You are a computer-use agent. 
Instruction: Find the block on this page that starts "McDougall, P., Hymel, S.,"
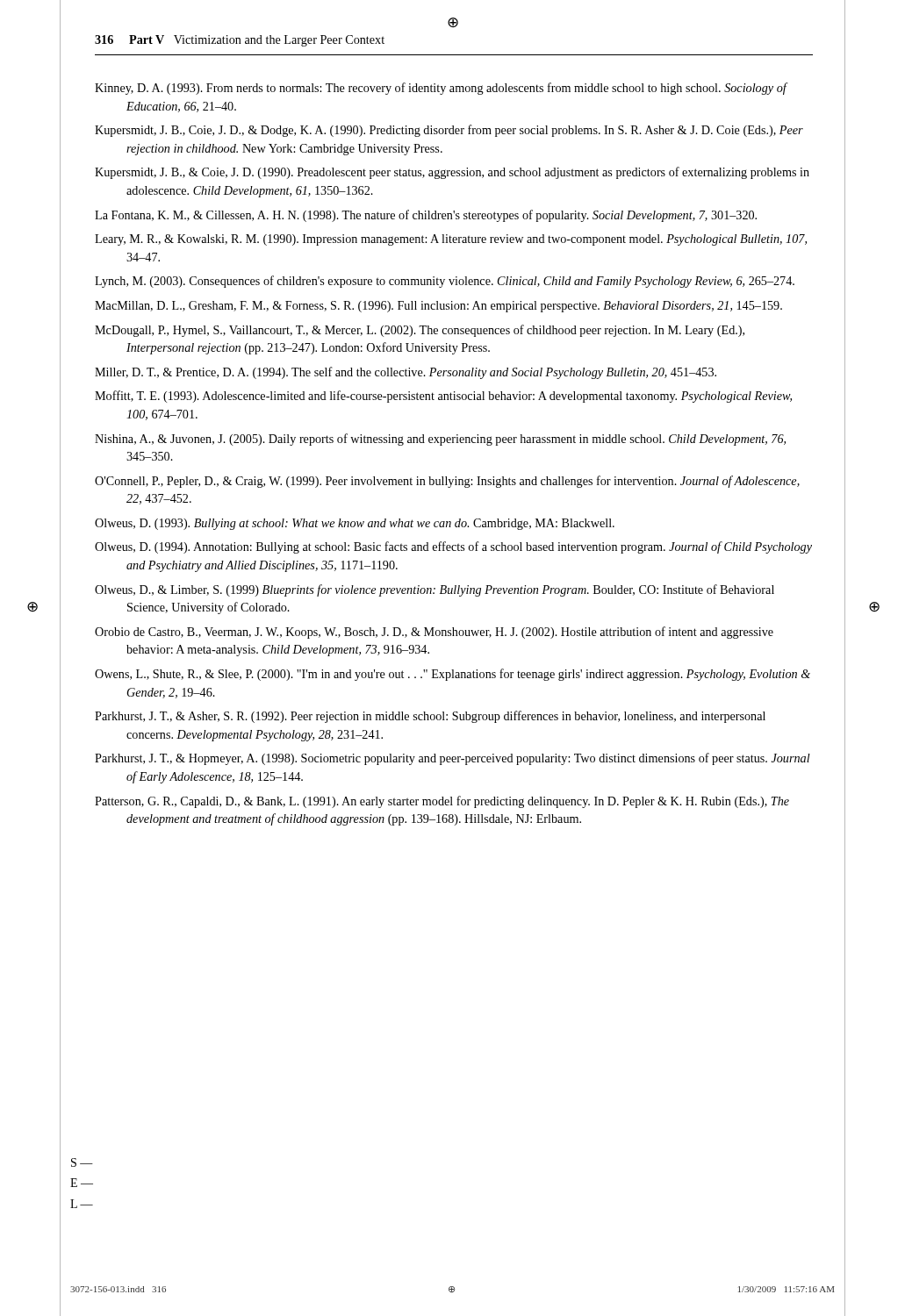click(x=420, y=338)
